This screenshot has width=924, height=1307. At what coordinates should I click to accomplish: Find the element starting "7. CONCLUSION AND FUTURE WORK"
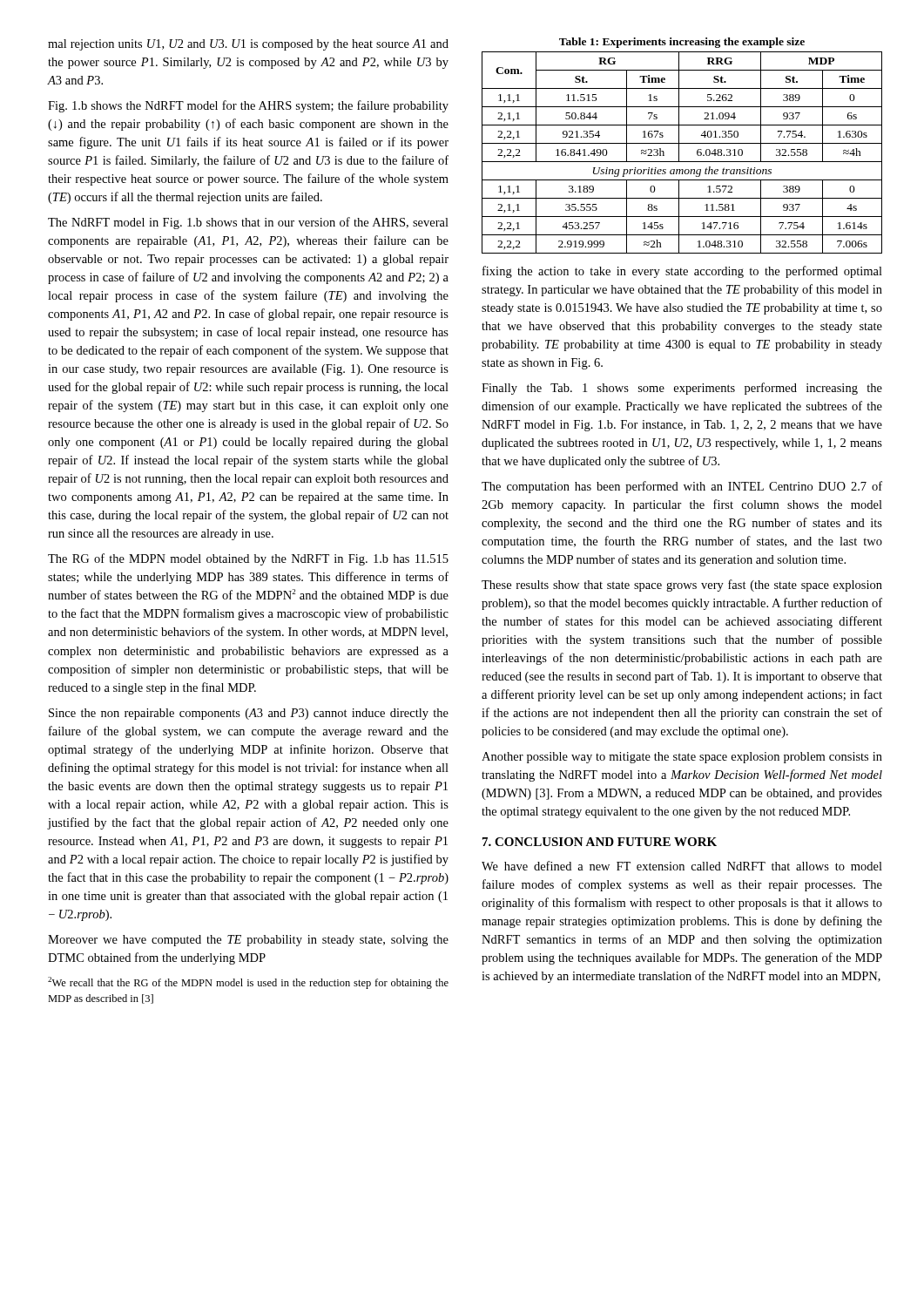[x=682, y=843]
